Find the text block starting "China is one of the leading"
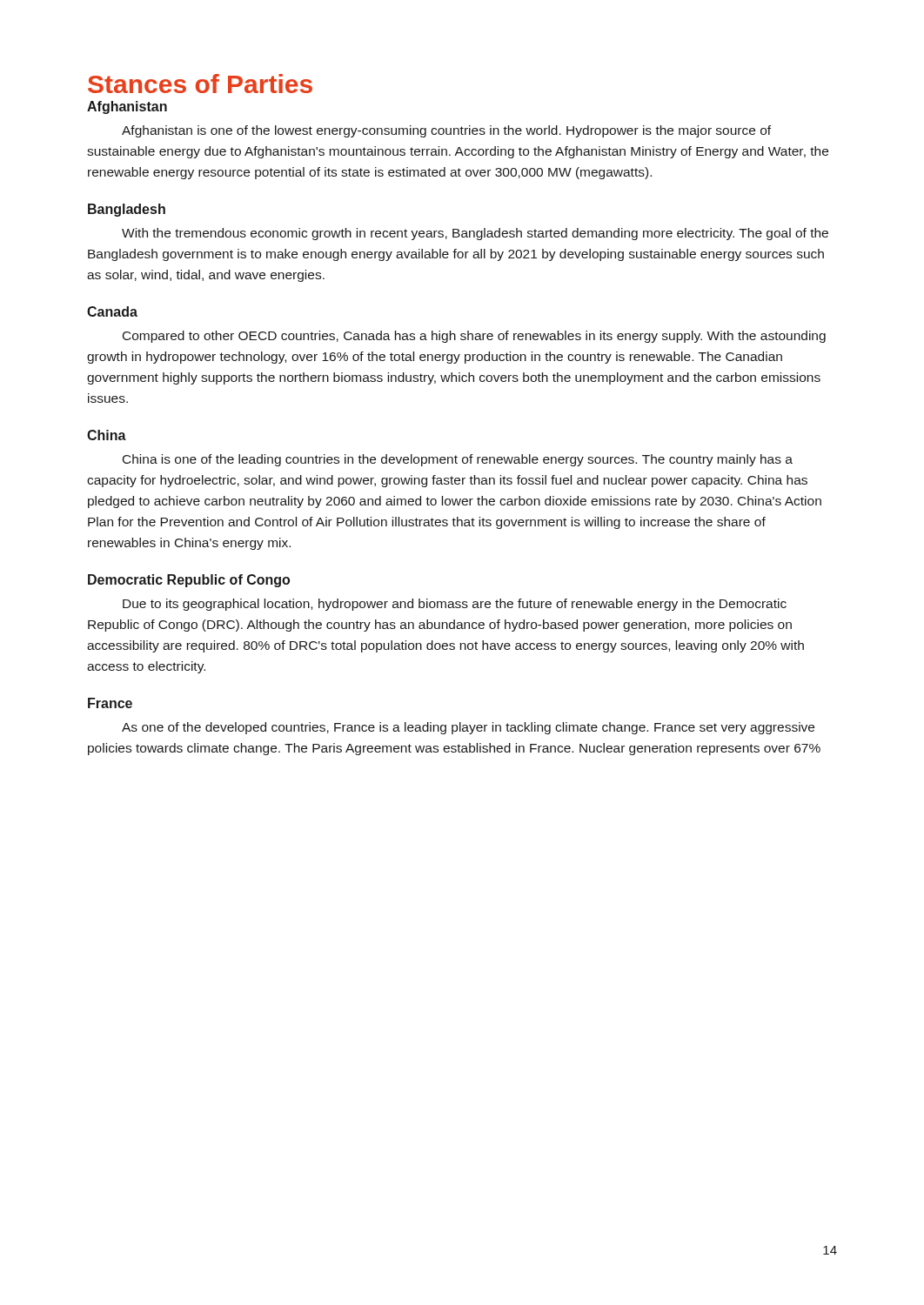Viewport: 924px width, 1305px height. pos(462,501)
